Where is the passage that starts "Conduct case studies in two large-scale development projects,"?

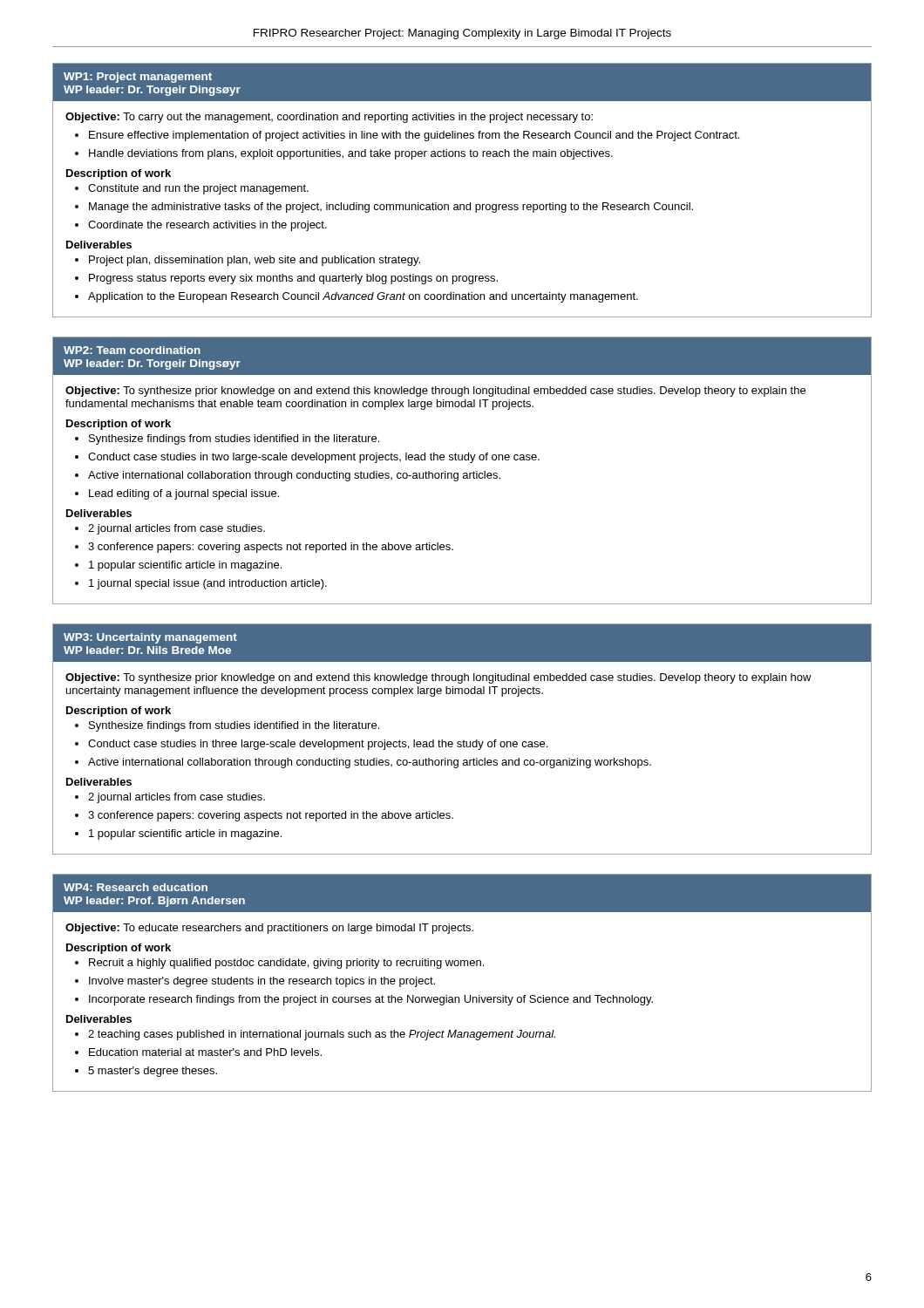click(x=462, y=456)
